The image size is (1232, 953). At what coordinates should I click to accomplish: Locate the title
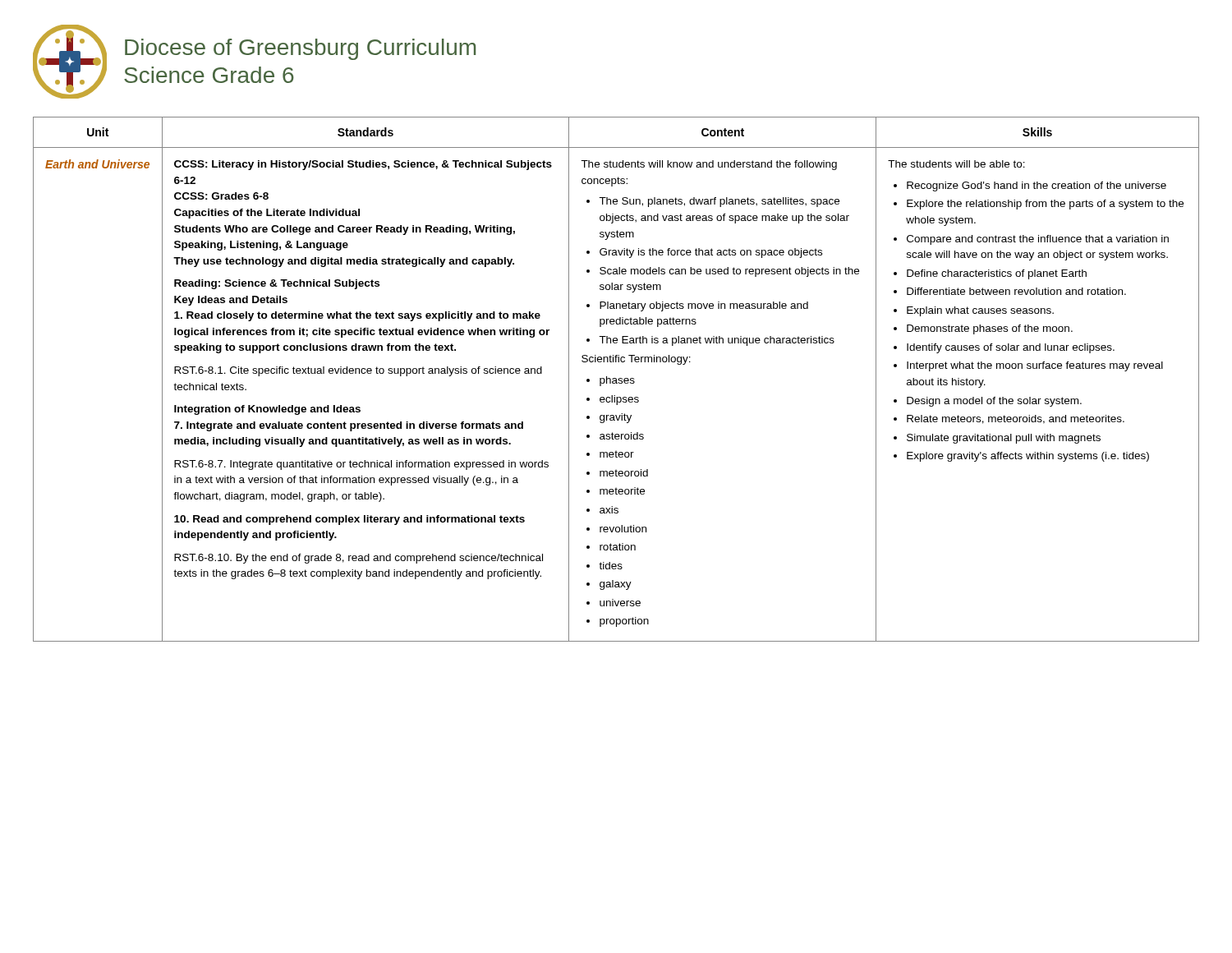click(x=300, y=61)
